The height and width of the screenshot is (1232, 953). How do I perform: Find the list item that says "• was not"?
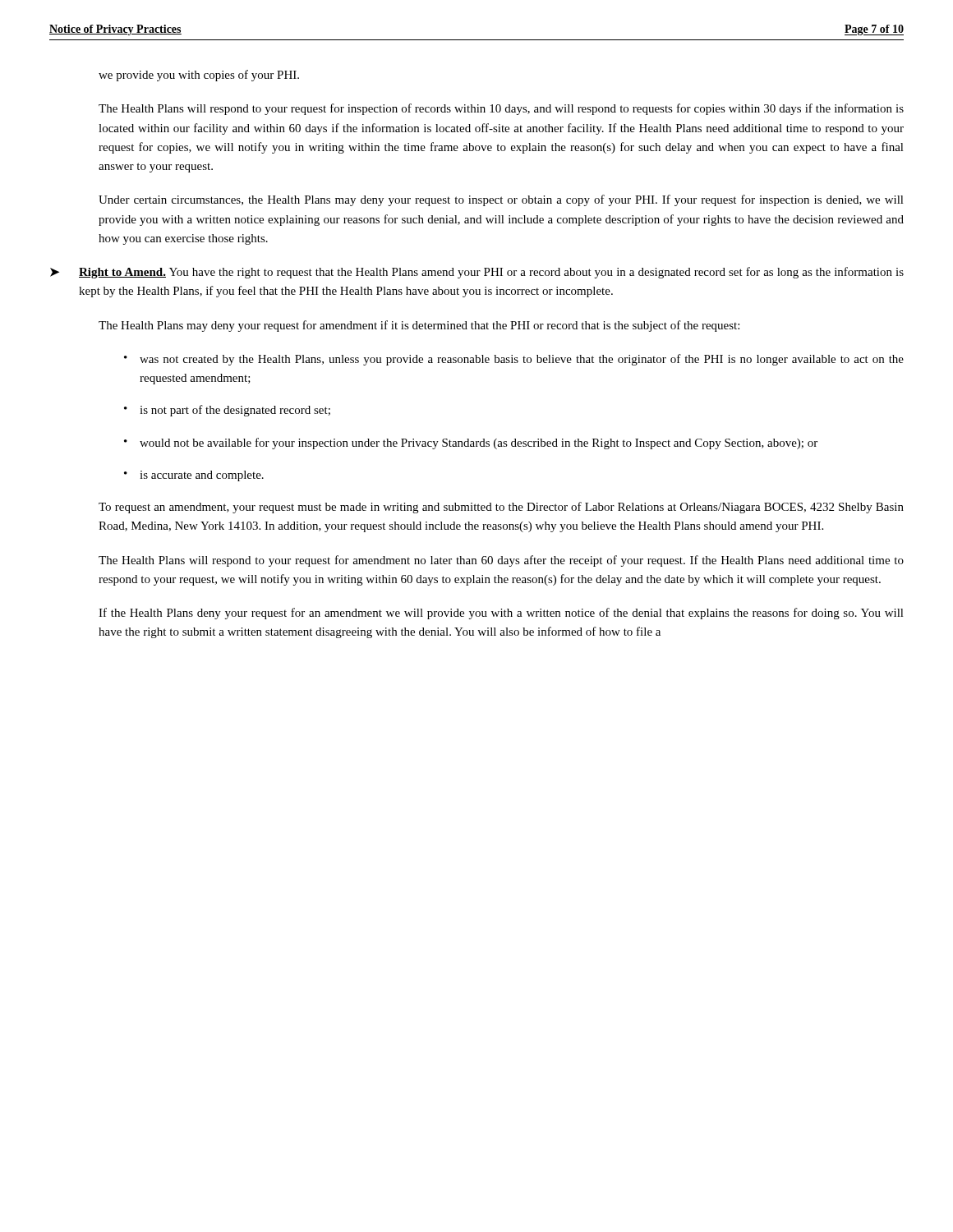513,369
